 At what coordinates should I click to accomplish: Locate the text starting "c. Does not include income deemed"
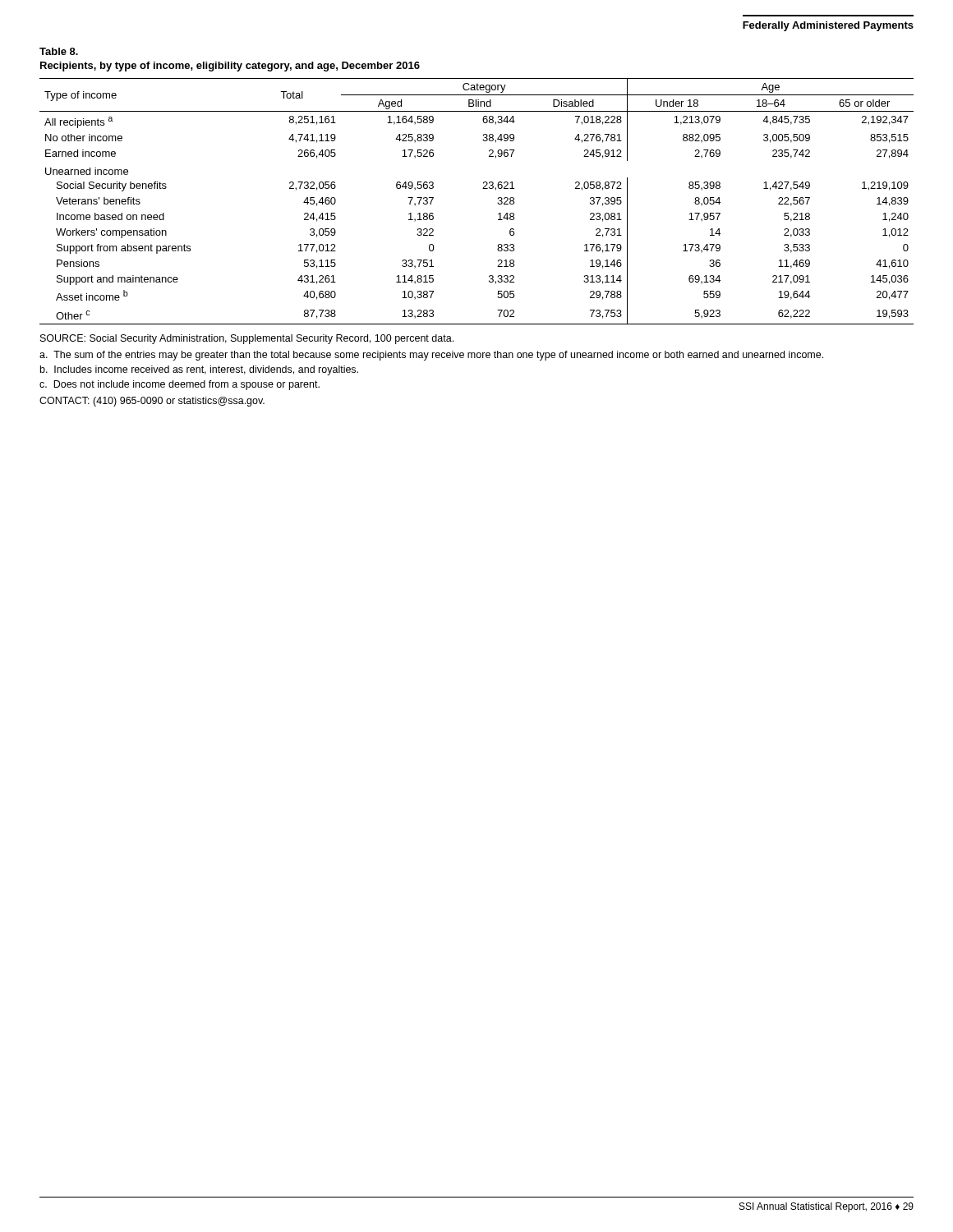click(180, 384)
